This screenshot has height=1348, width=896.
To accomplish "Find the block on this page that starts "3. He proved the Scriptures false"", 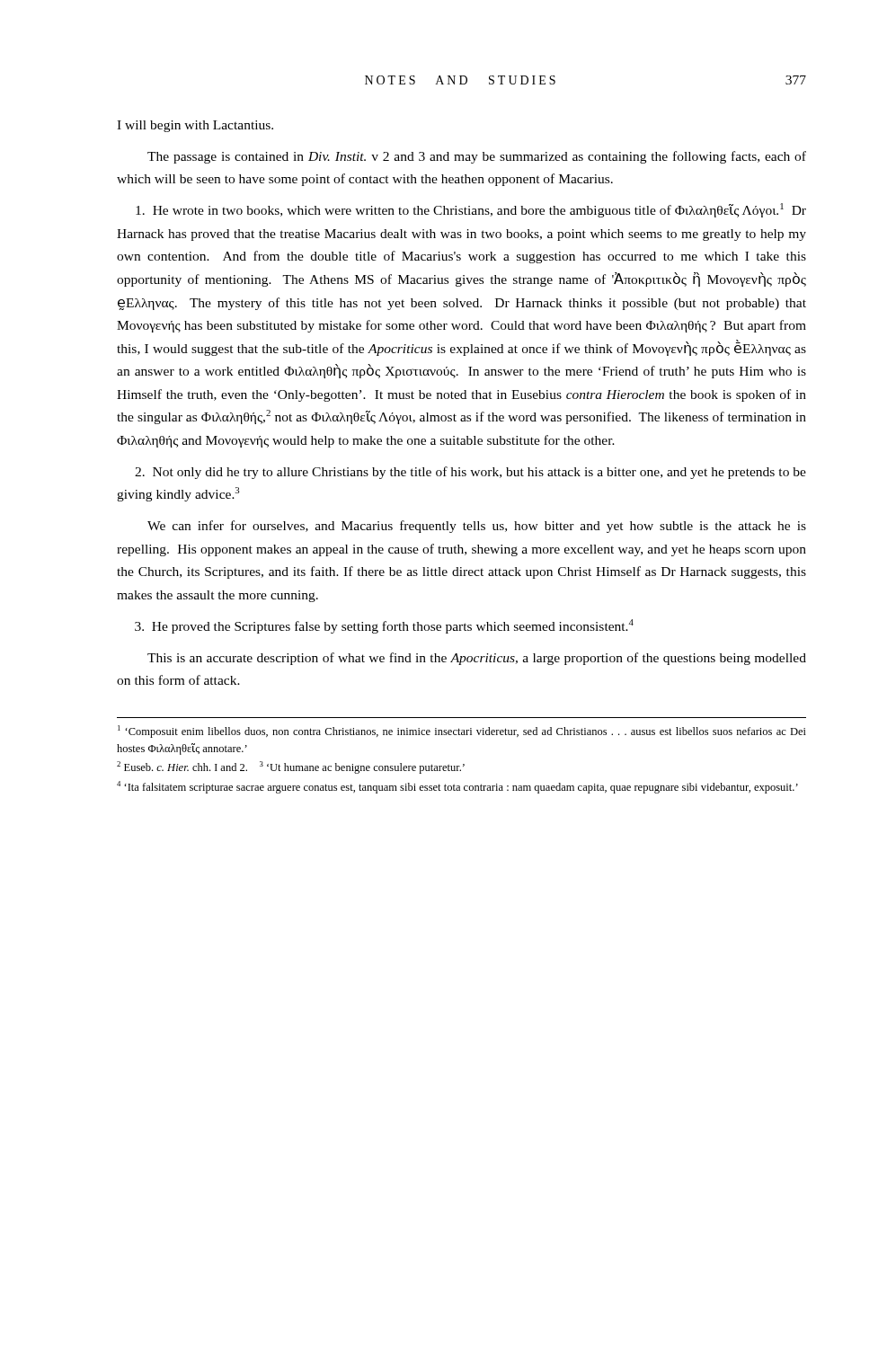I will (375, 625).
